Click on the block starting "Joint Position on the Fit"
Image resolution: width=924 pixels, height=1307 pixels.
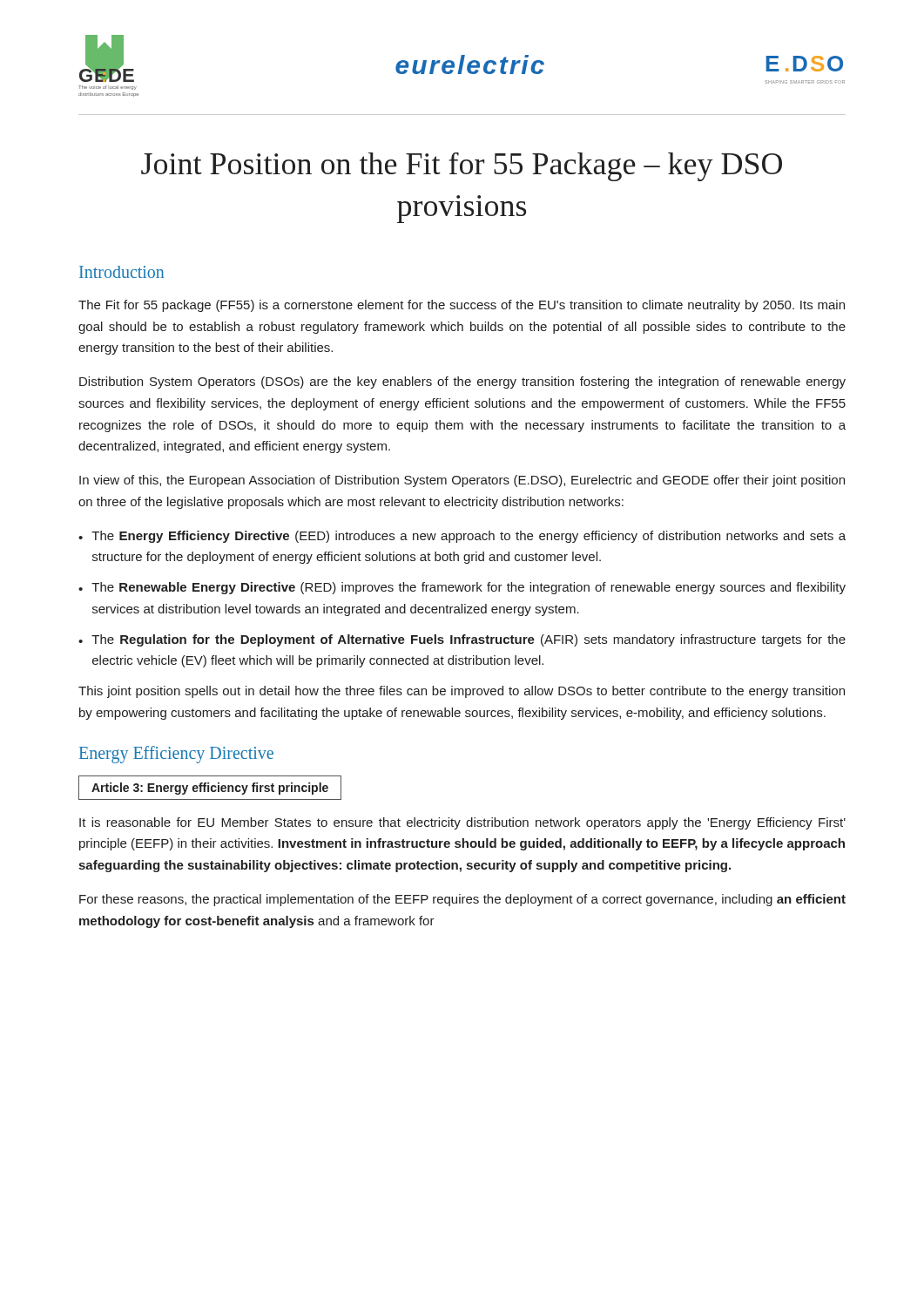[462, 185]
